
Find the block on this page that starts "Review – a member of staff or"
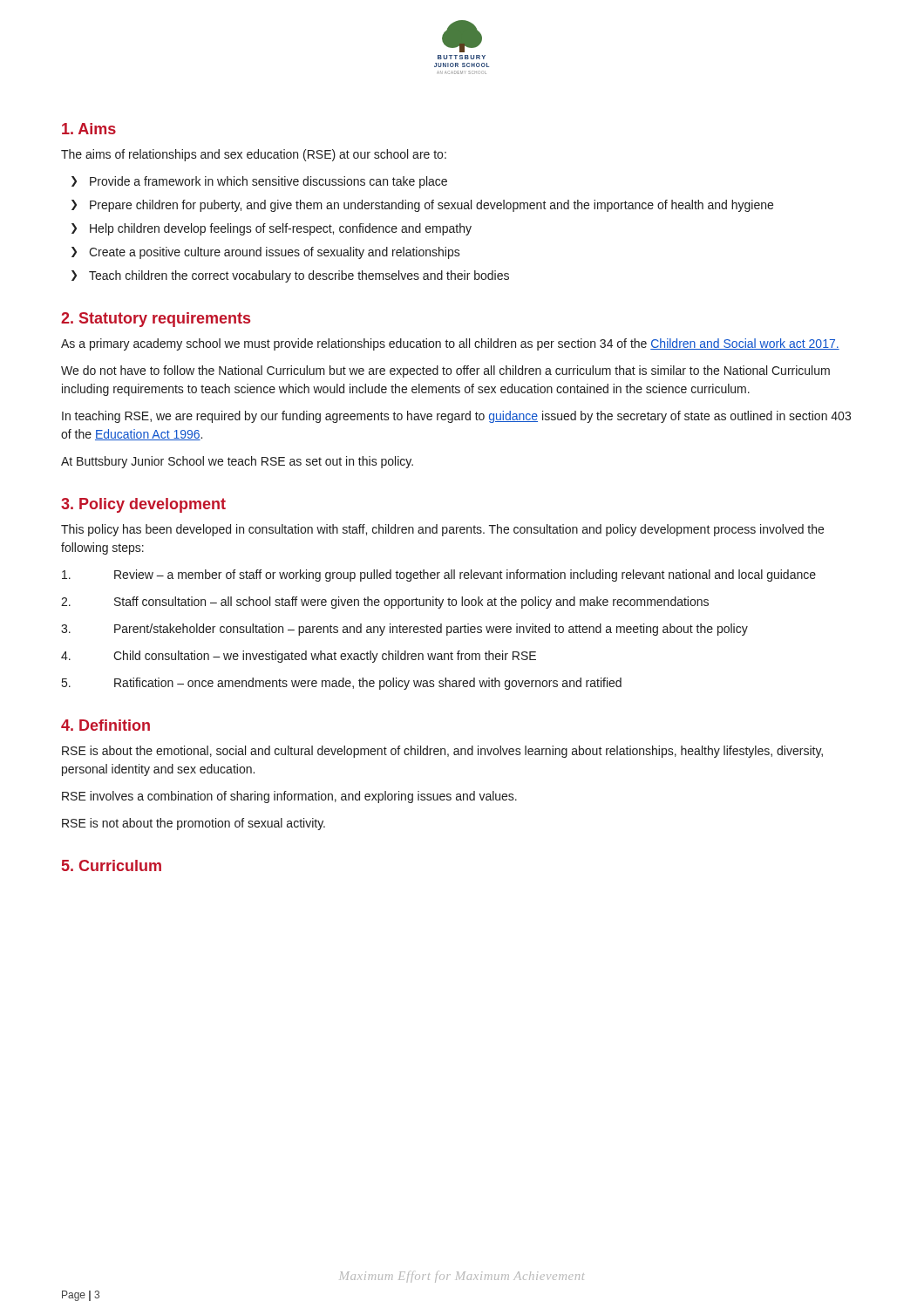pos(462,575)
